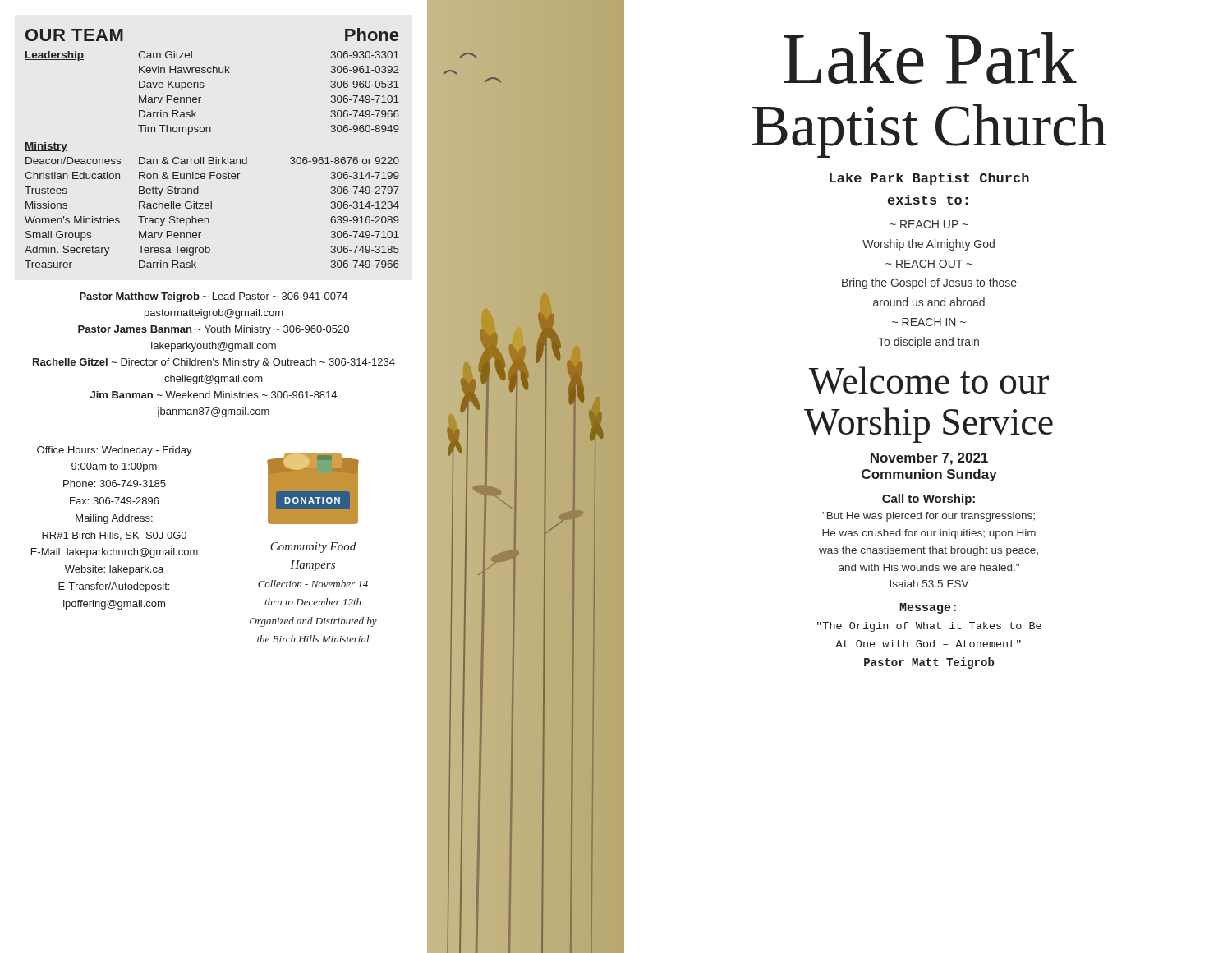Screen dimensions: 953x1232
Task: Select the table that reads "Rachelle Gitzel"
Action: tap(214, 147)
